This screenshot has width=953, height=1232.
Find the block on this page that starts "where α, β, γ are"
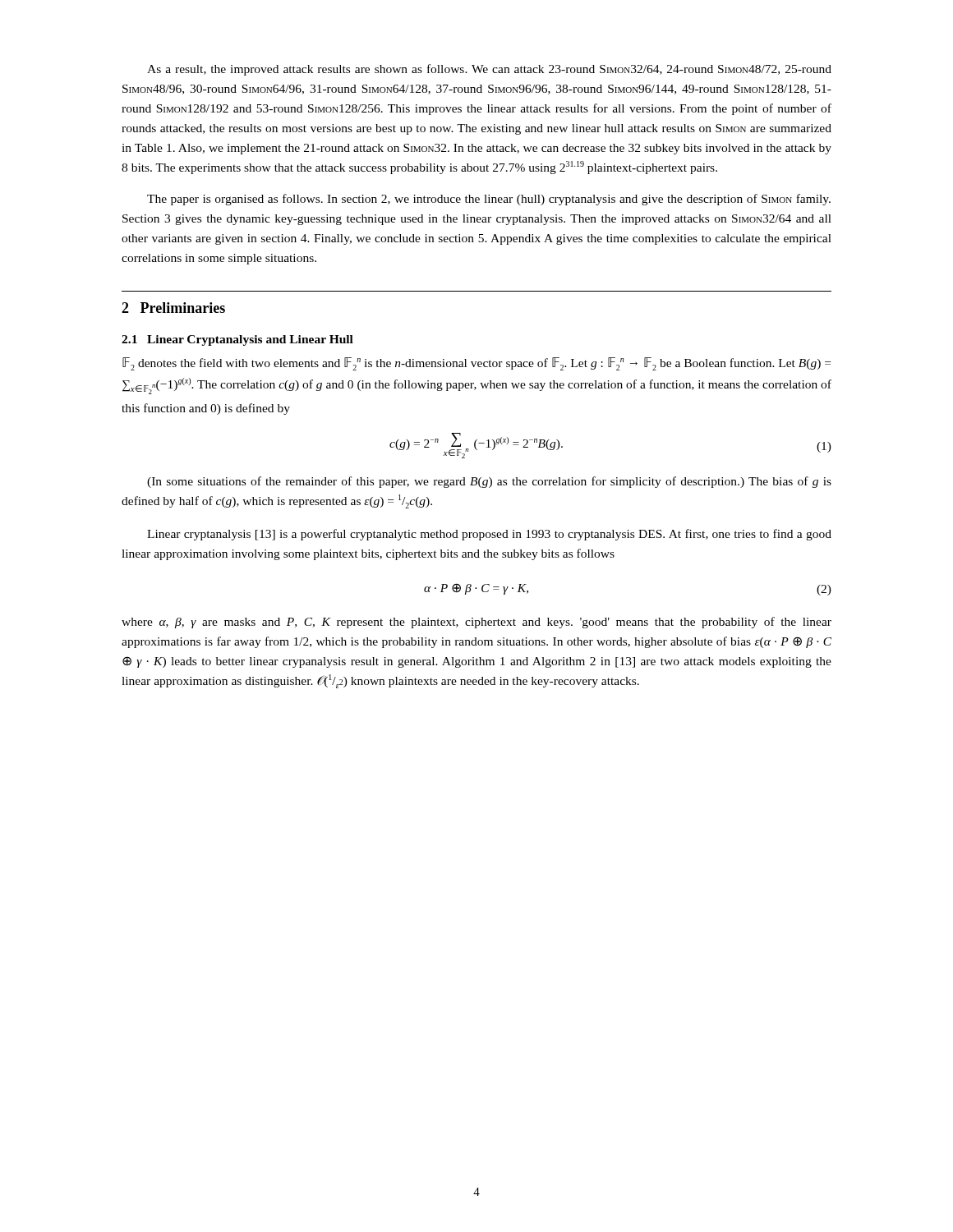[x=476, y=652]
